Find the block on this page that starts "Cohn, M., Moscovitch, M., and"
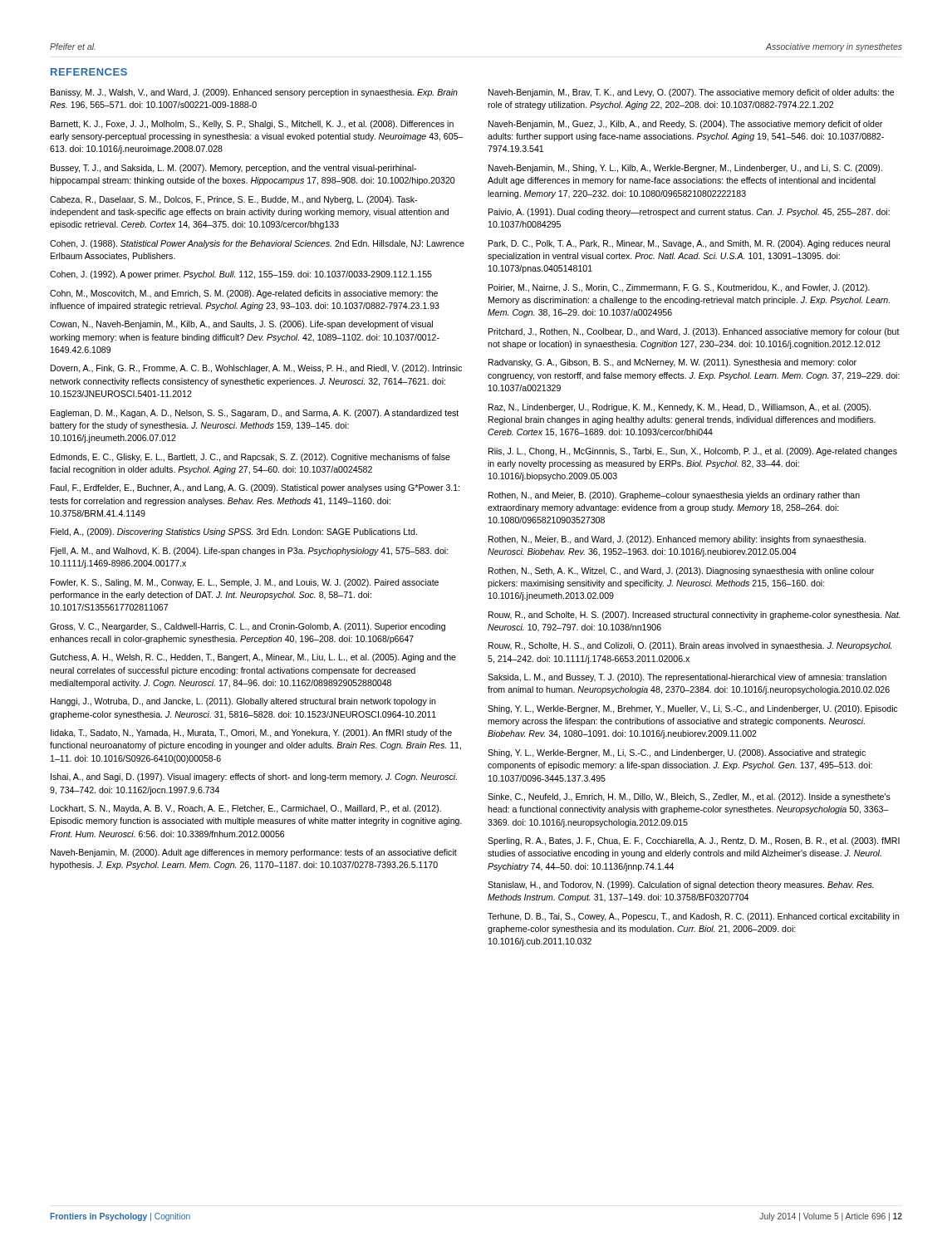The width and height of the screenshot is (952, 1246). (245, 299)
